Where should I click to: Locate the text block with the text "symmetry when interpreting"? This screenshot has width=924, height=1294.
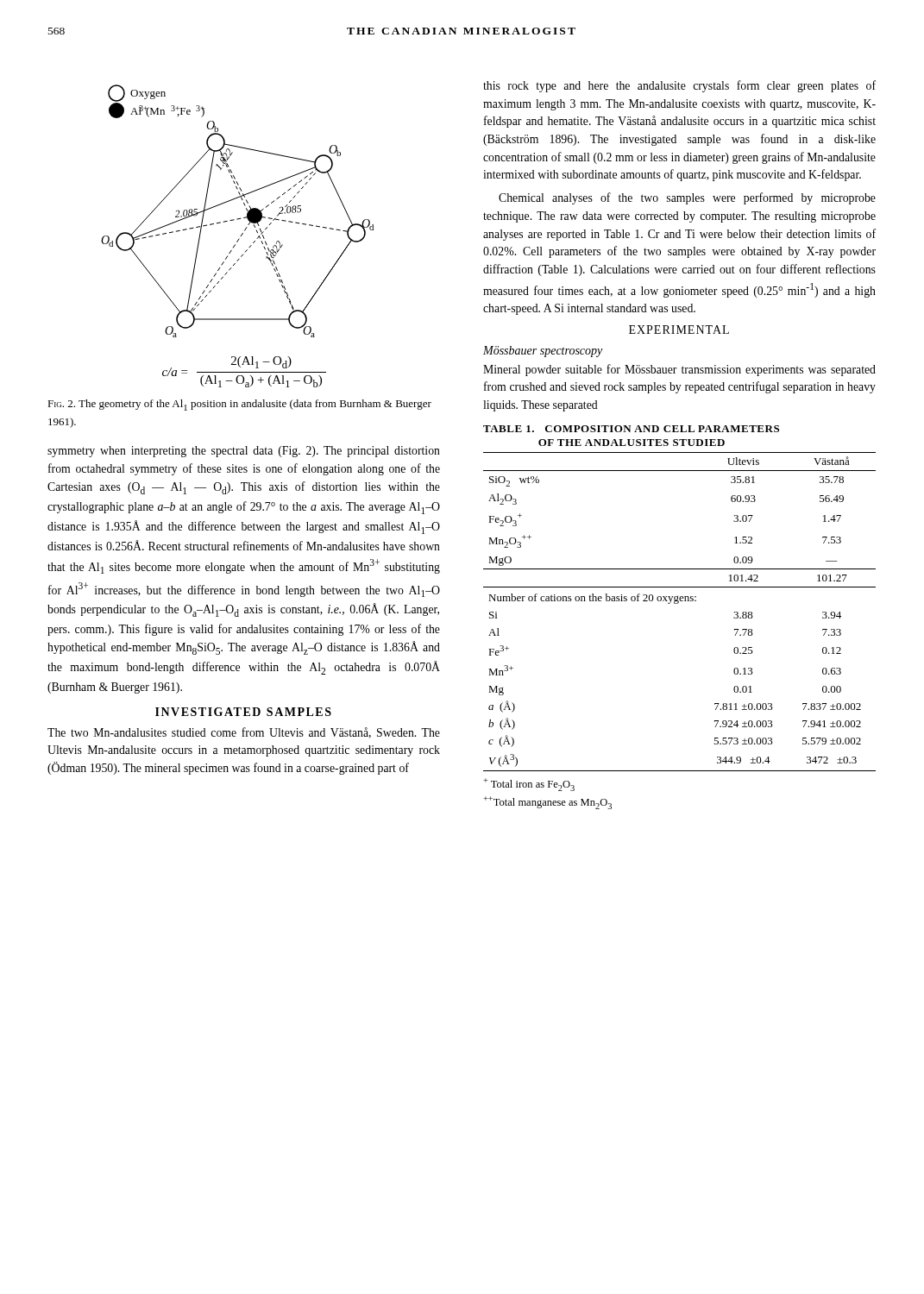pos(244,570)
